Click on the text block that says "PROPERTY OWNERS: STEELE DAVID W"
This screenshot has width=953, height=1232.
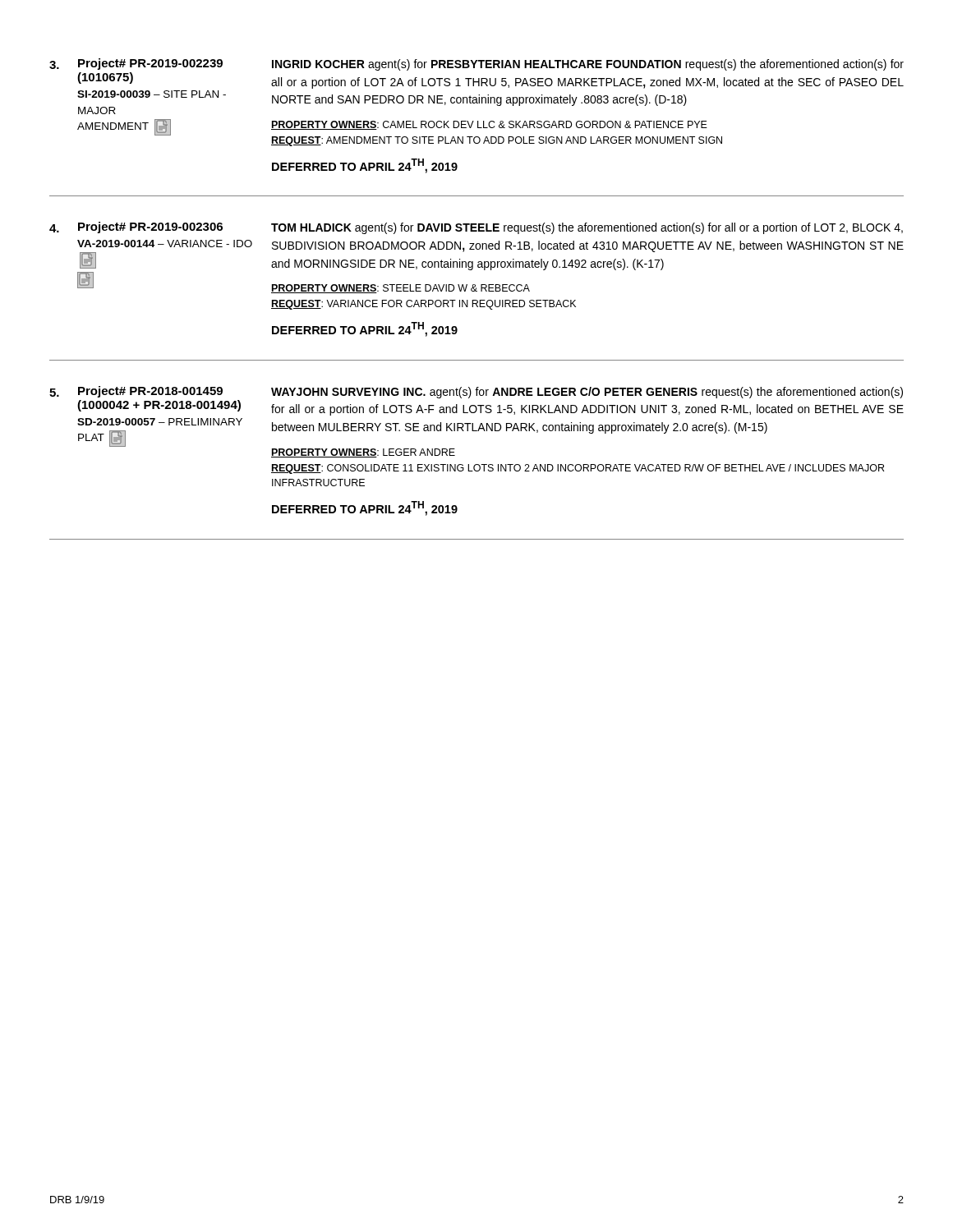pyautogui.click(x=424, y=296)
